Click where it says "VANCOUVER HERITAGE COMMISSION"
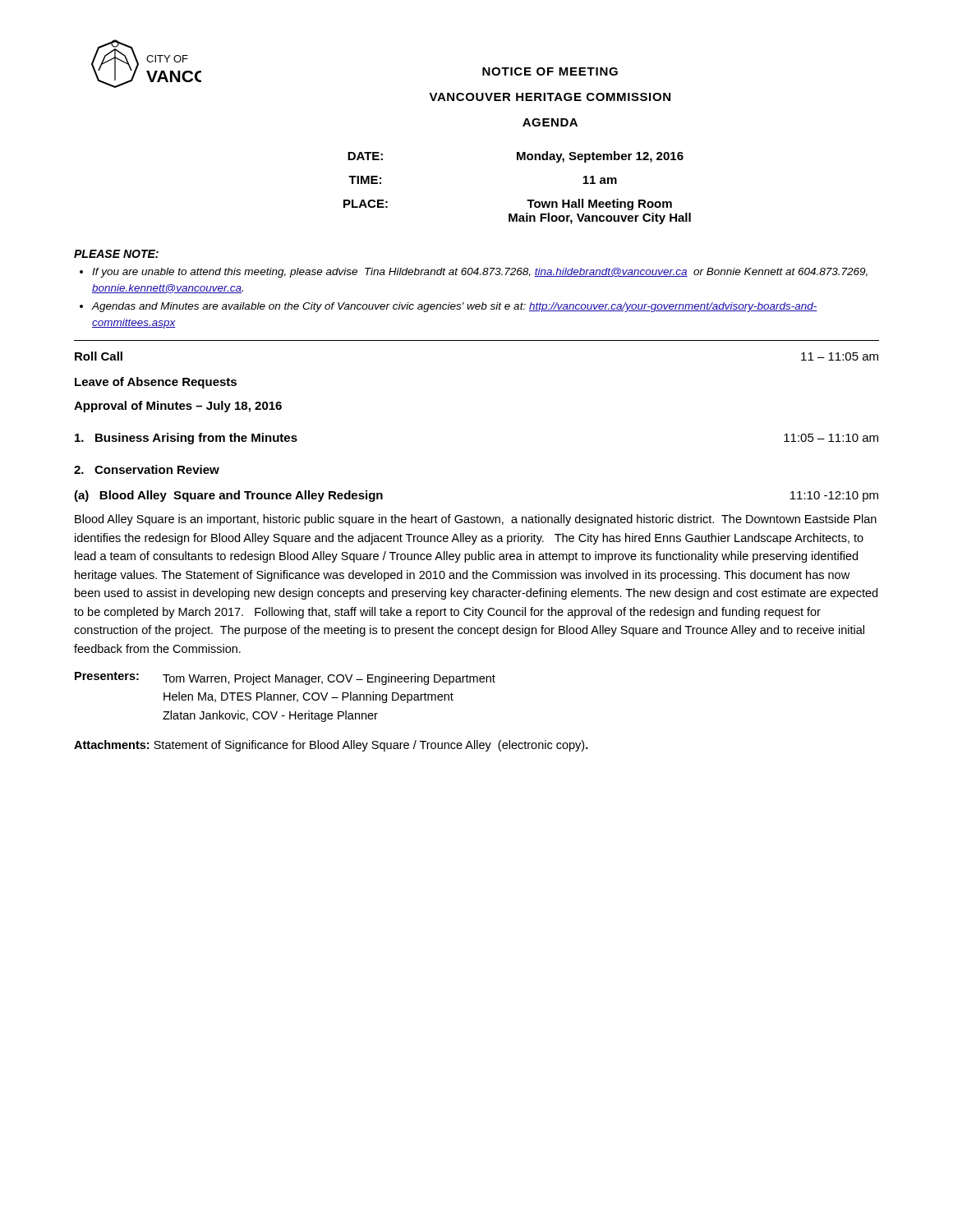The height and width of the screenshot is (1232, 953). coord(550,97)
